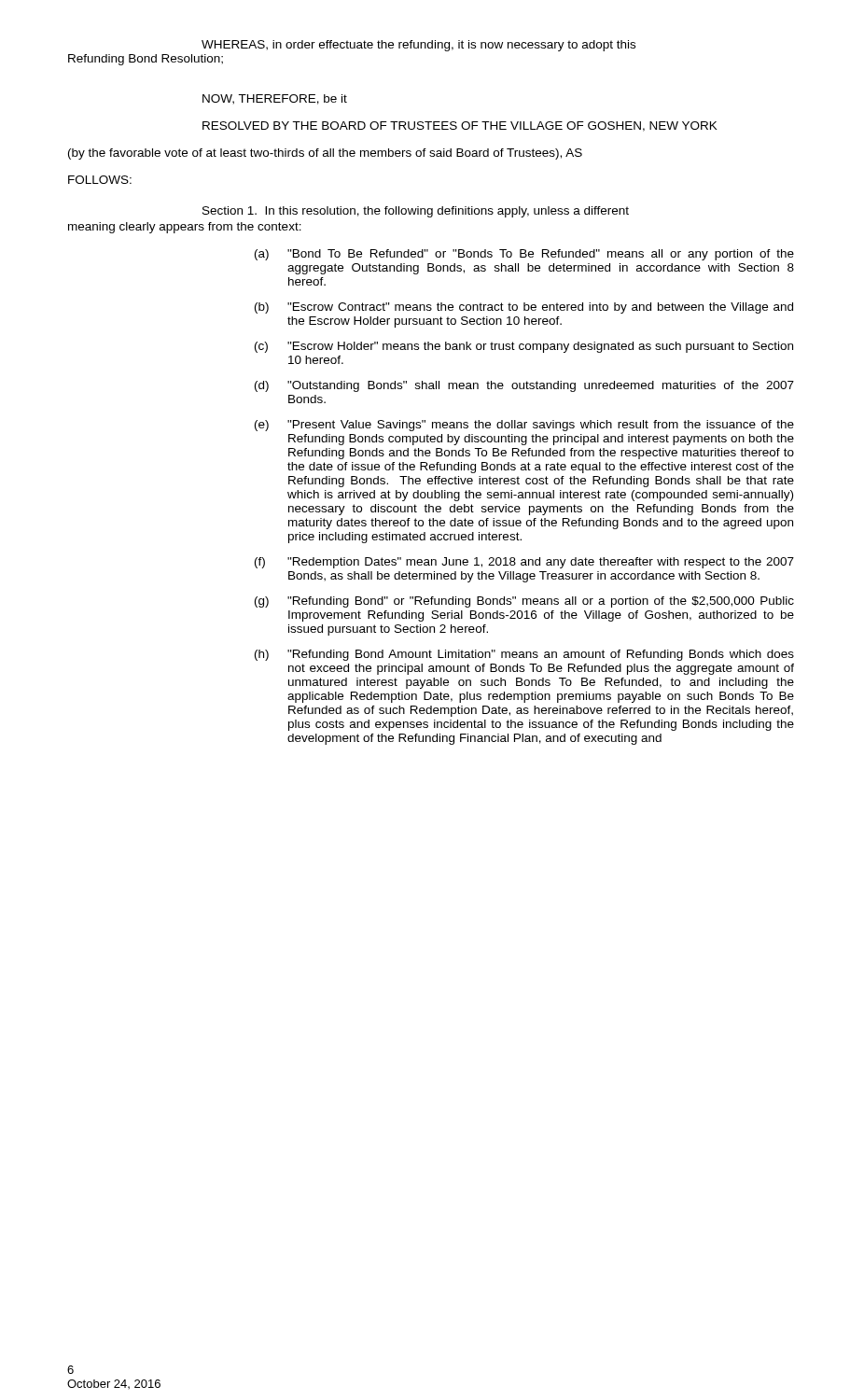850x1400 pixels.
Task: Select the text block with the text "RESOLVED BY THE BOARD"
Action: coord(459,126)
